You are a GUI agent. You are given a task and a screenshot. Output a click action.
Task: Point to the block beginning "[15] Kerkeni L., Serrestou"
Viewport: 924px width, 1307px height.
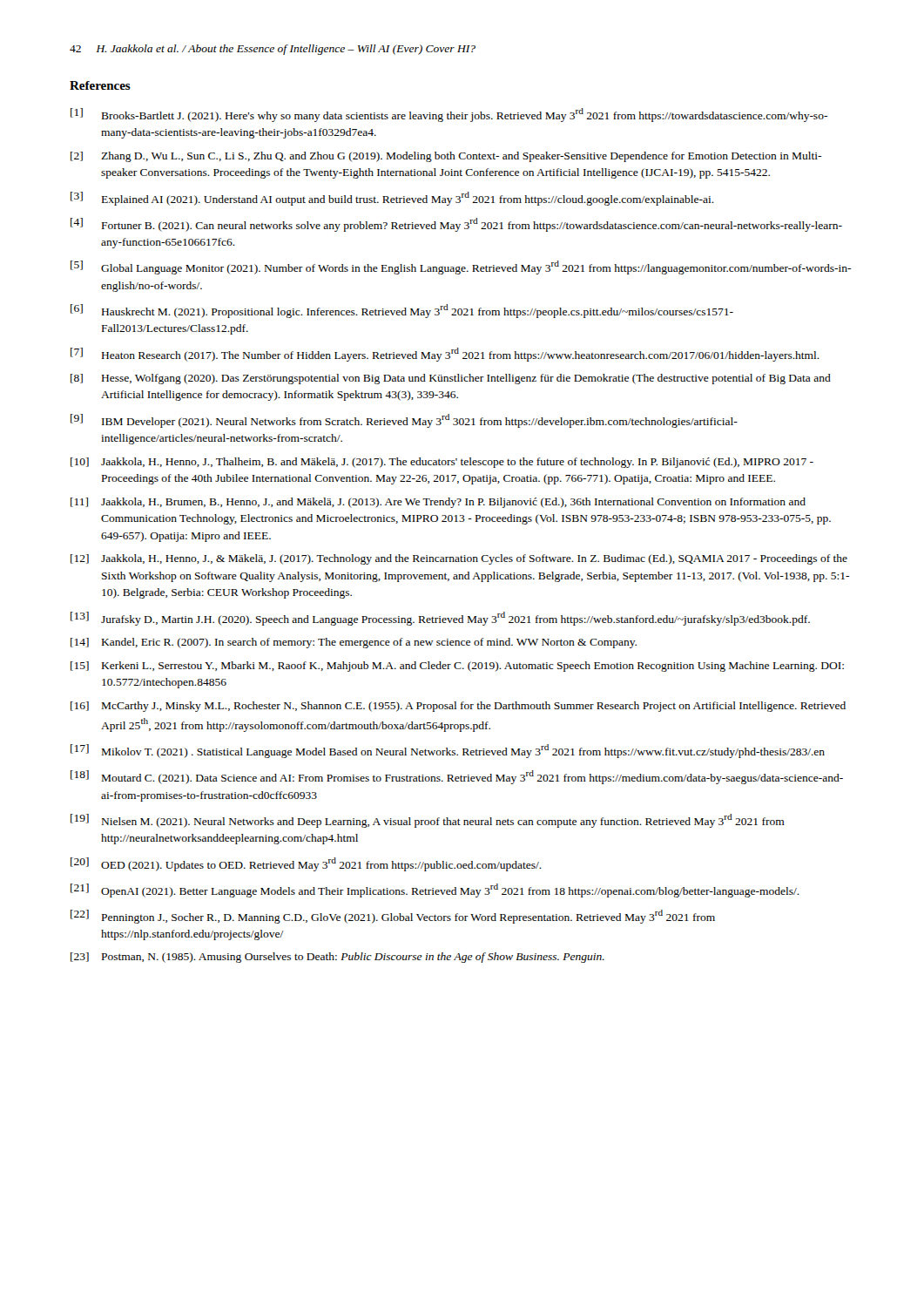(x=462, y=674)
